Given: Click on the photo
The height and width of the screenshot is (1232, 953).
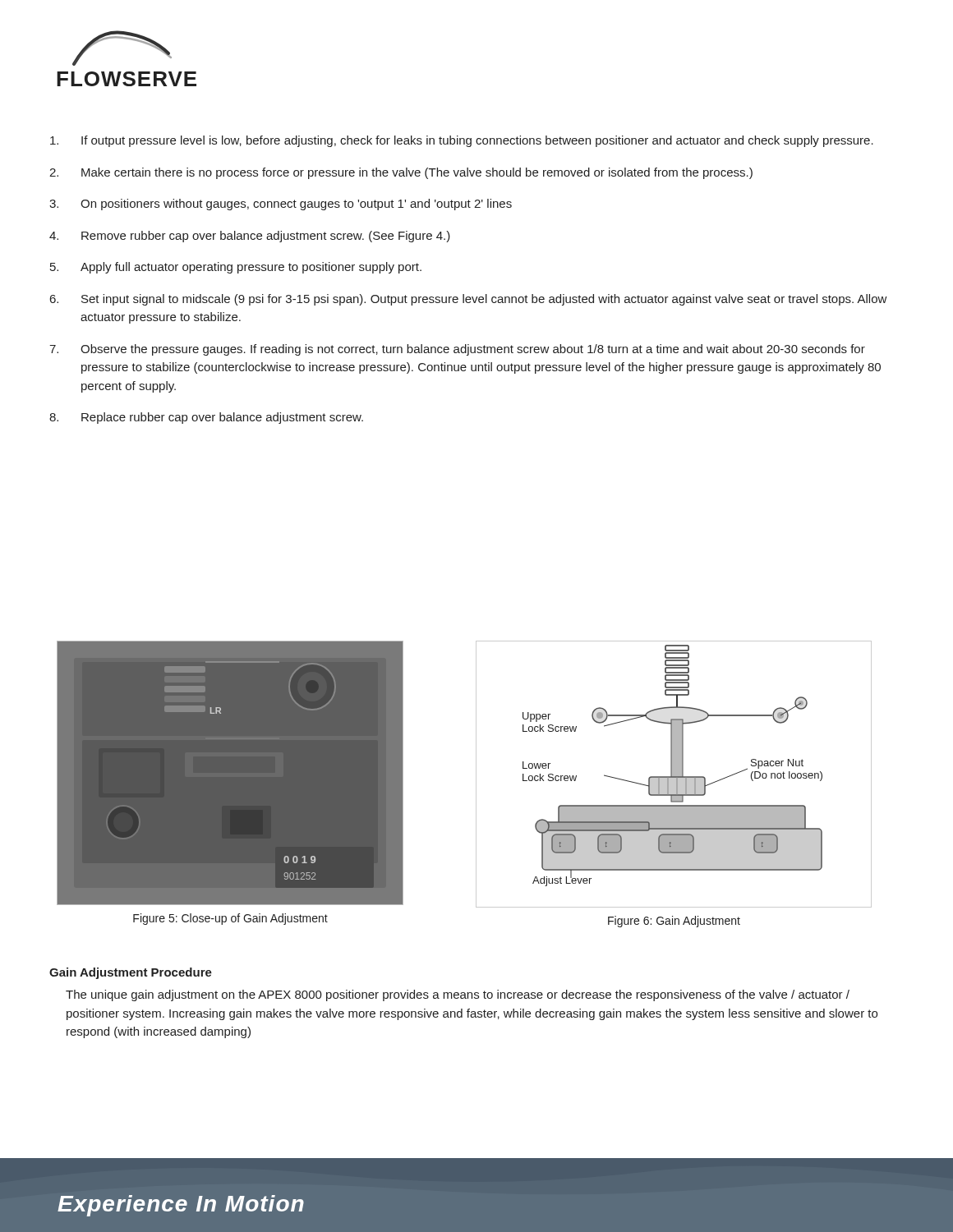Looking at the screenshot, I should pos(230,773).
